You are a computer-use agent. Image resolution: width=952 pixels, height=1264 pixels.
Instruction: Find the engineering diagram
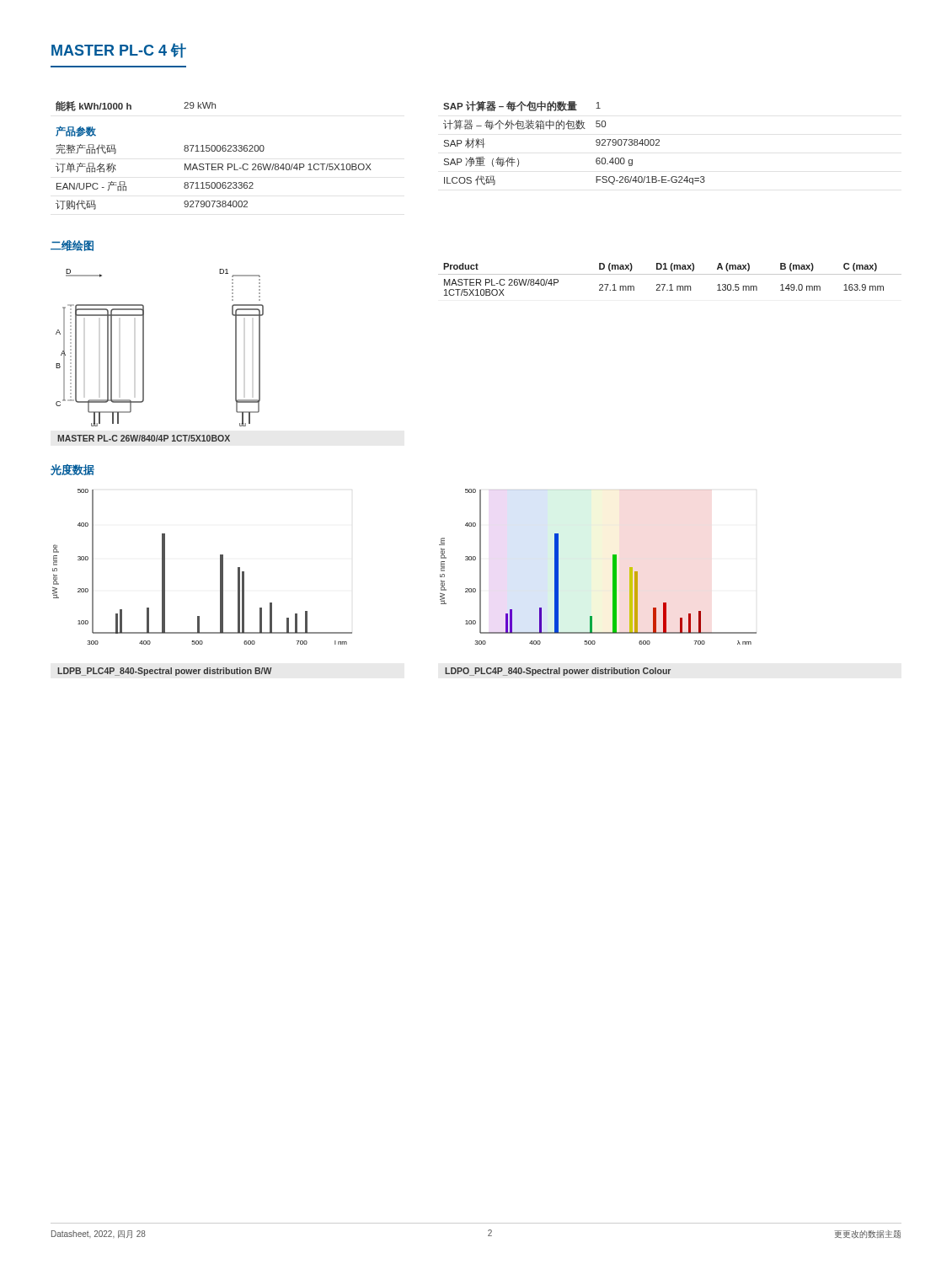[227, 343]
